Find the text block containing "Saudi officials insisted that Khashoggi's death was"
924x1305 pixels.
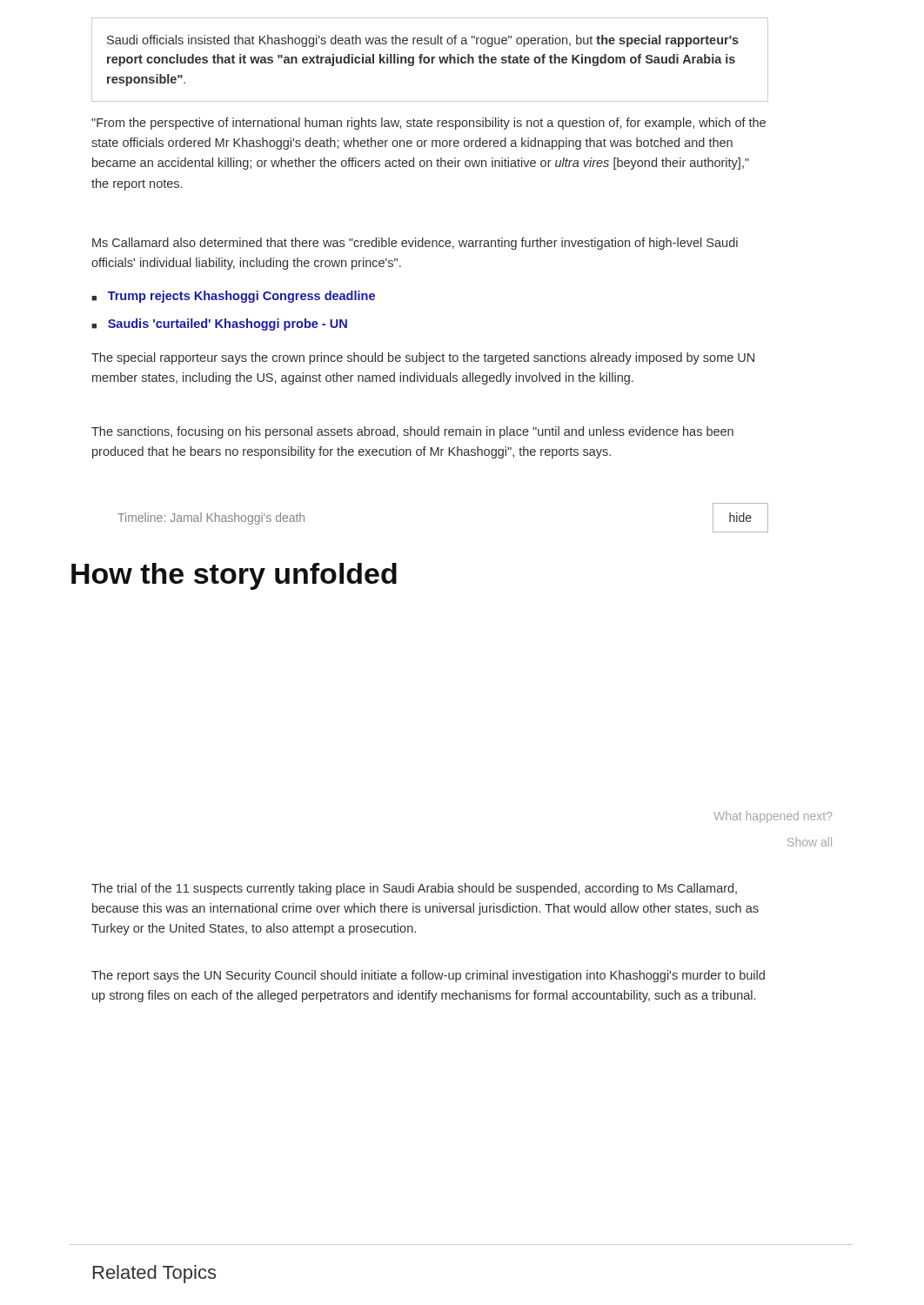tap(422, 60)
